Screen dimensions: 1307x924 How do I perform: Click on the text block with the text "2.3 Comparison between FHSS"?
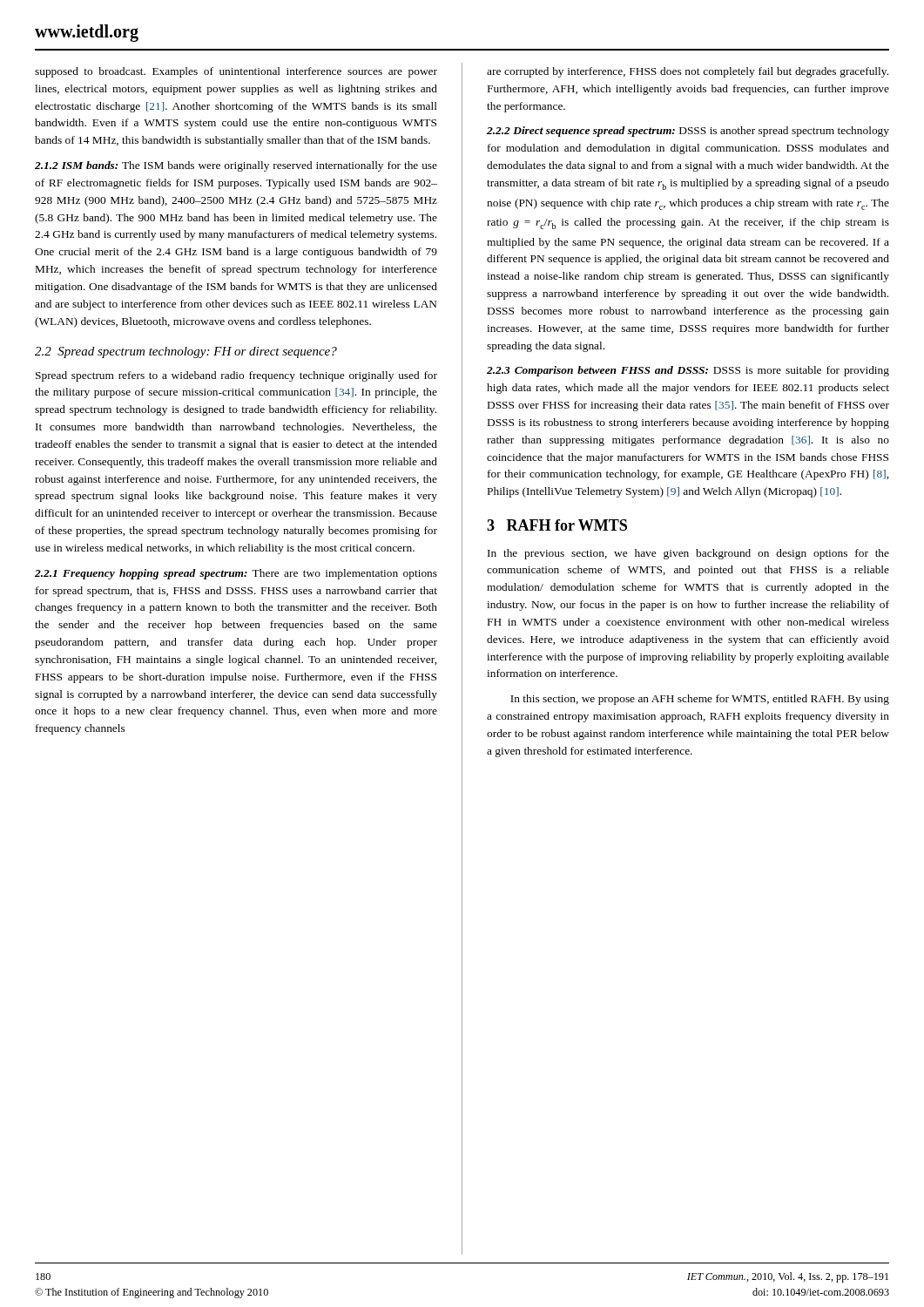point(688,431)
